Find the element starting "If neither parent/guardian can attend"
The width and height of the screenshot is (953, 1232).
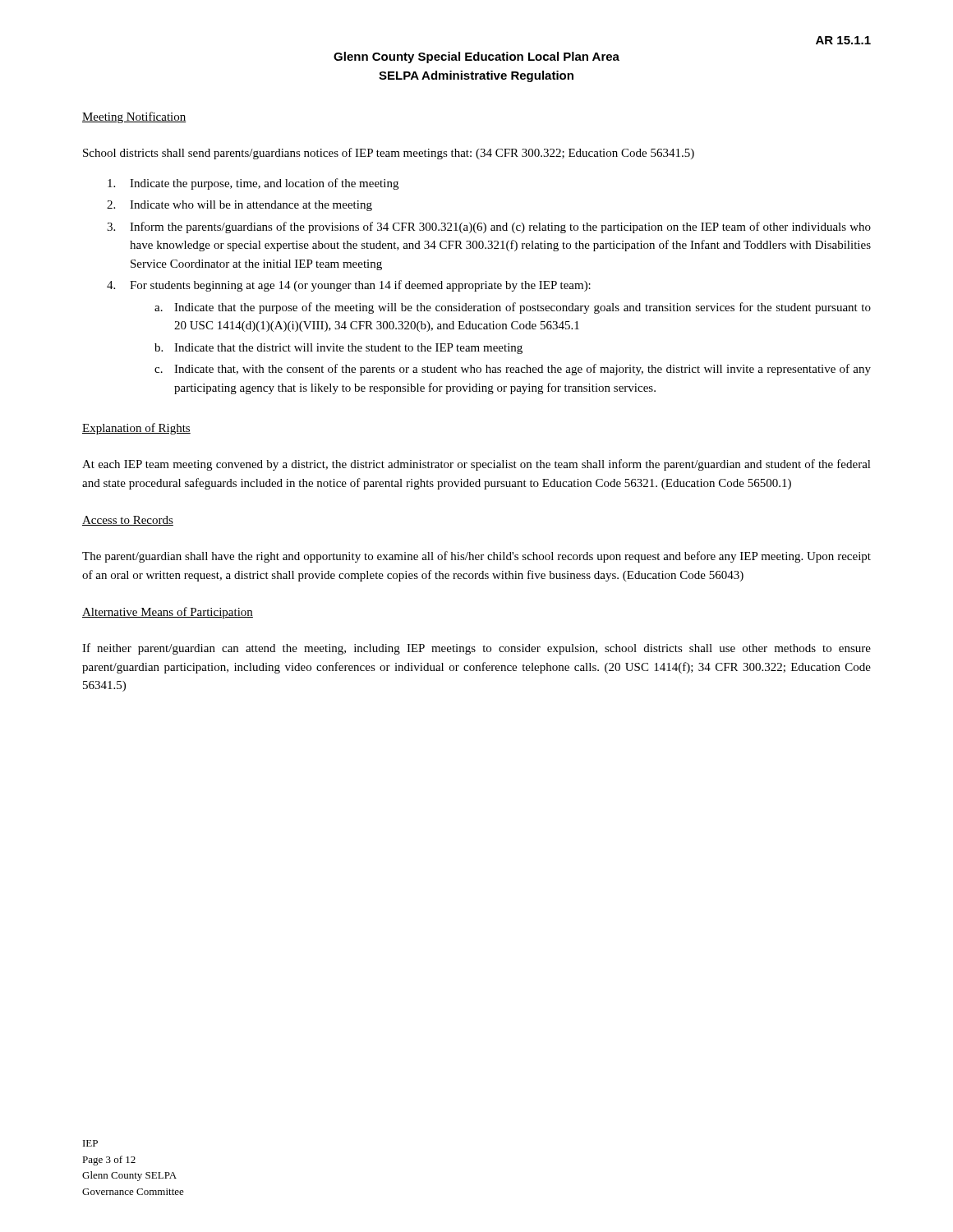[x=476, y=667]
